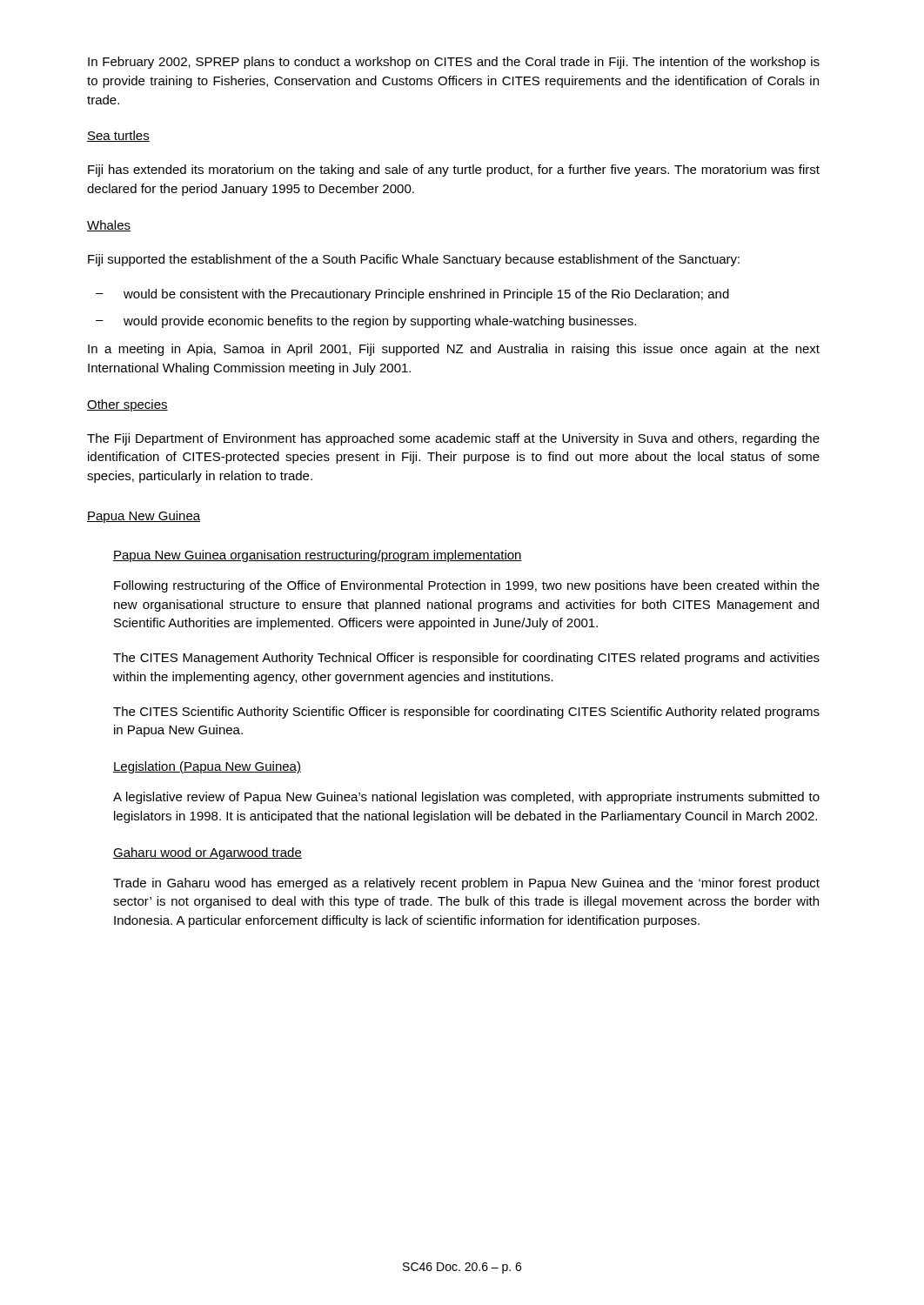Locate the passage starting "In February 2002, SPREP"
924x1305 pixels.
[x=453, y=81]
